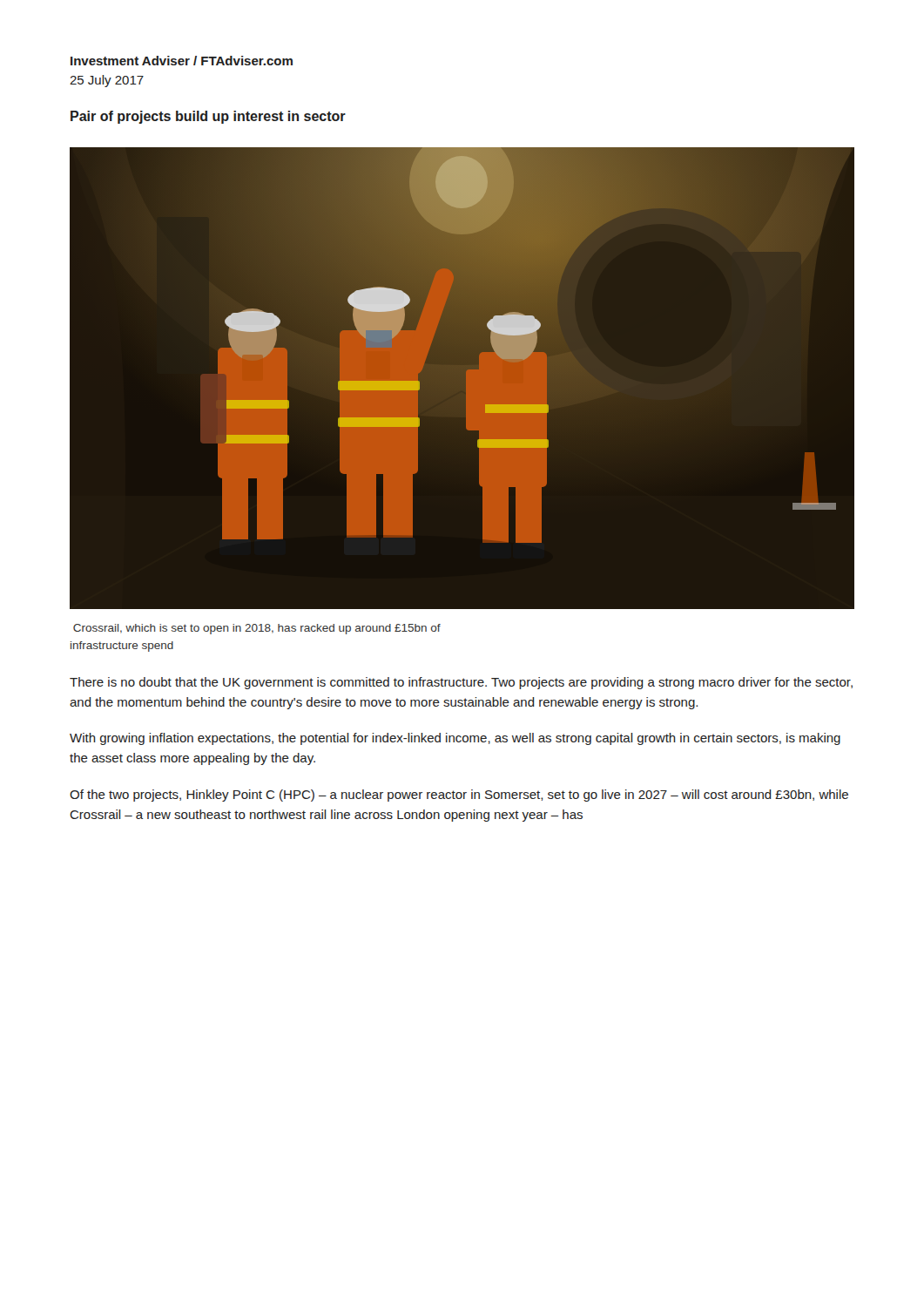Find the block starting "Pair of projects build up interest in sector"
Viewport: 924px width, 1307px height.
tap(208, 117)
